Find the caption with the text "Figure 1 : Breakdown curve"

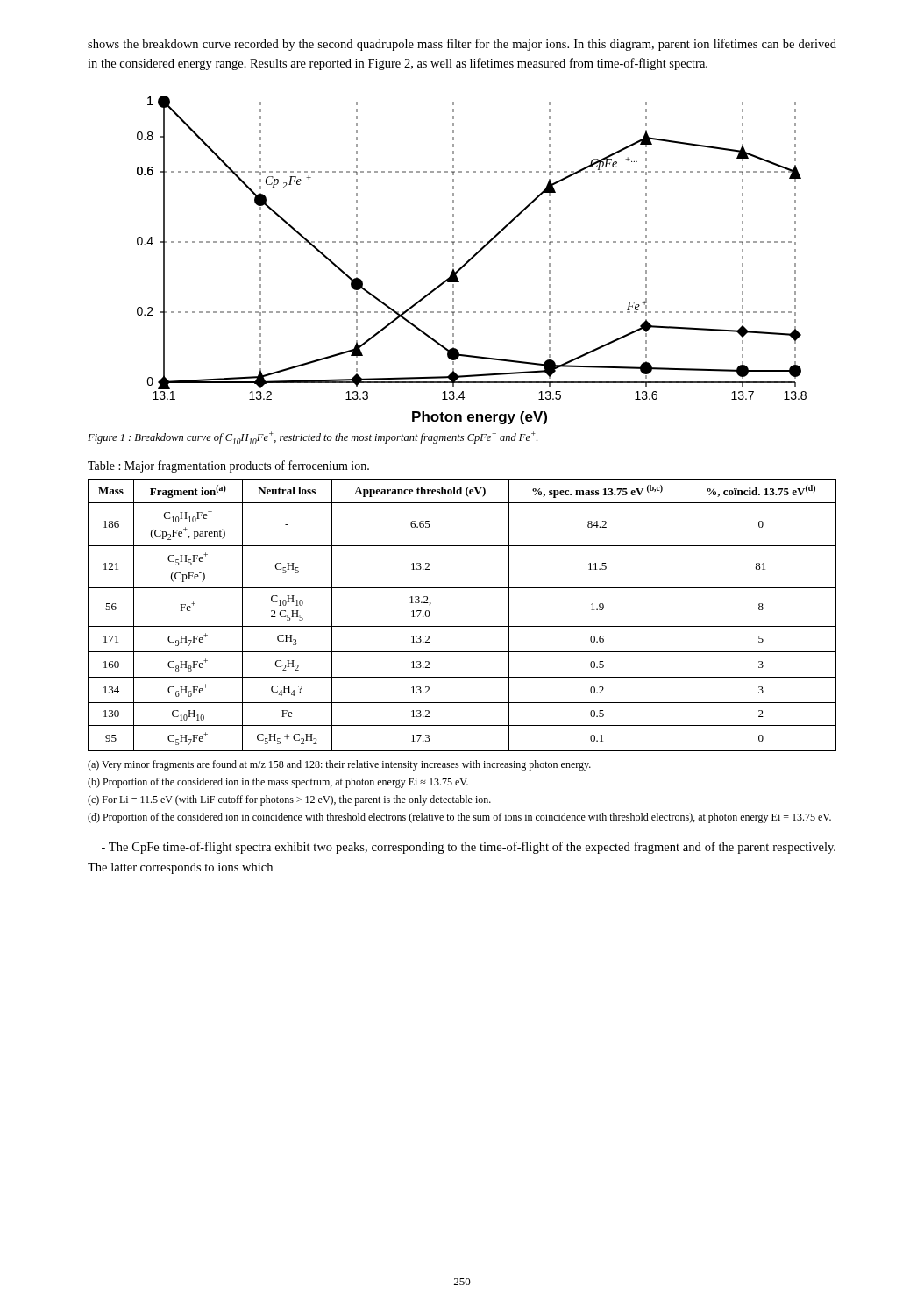(x=313, y=437)
